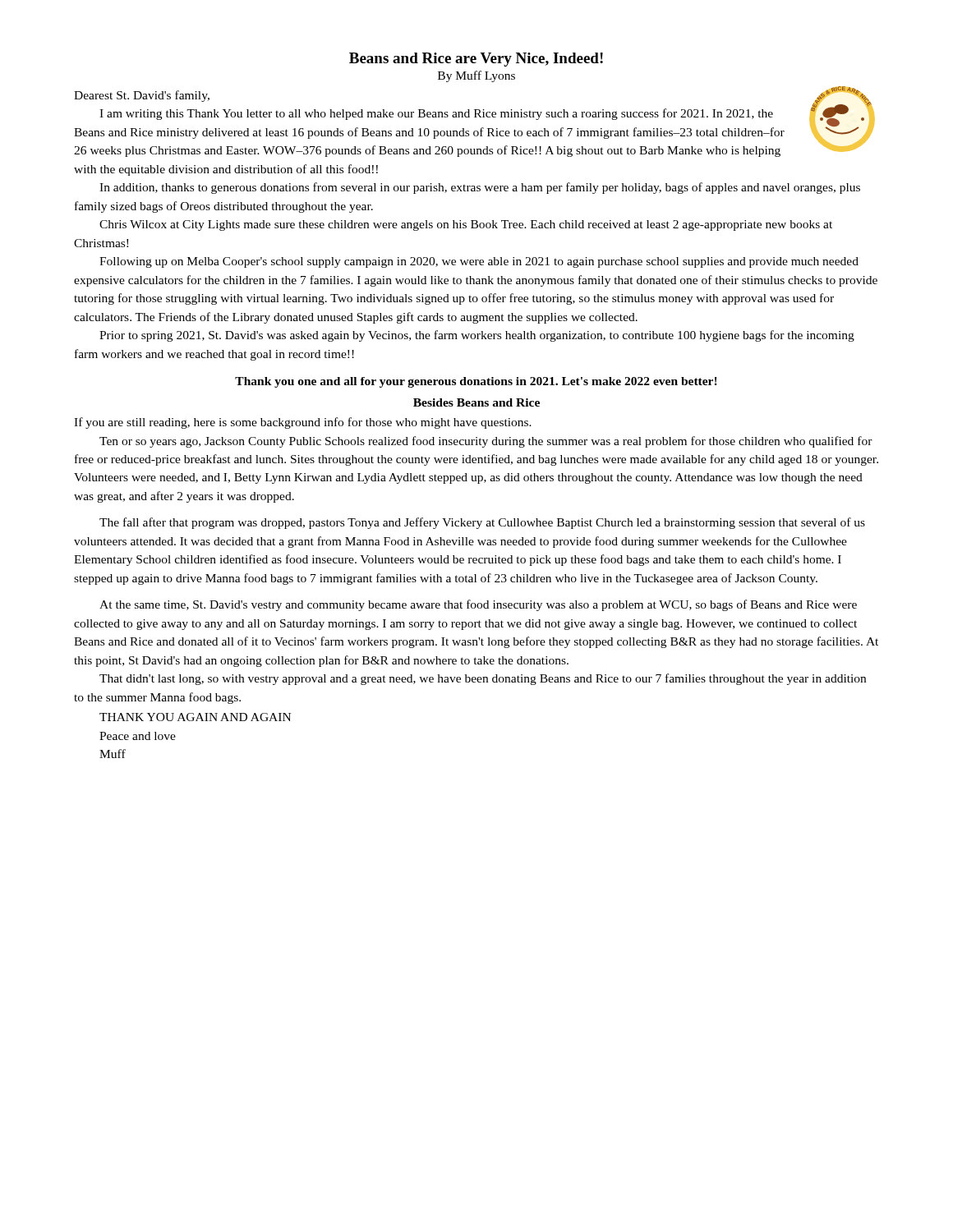Click on the text block starting "Besides Beans and Rice"
This screenshot has height=1232, width=953.
click(x=476, y=402)
